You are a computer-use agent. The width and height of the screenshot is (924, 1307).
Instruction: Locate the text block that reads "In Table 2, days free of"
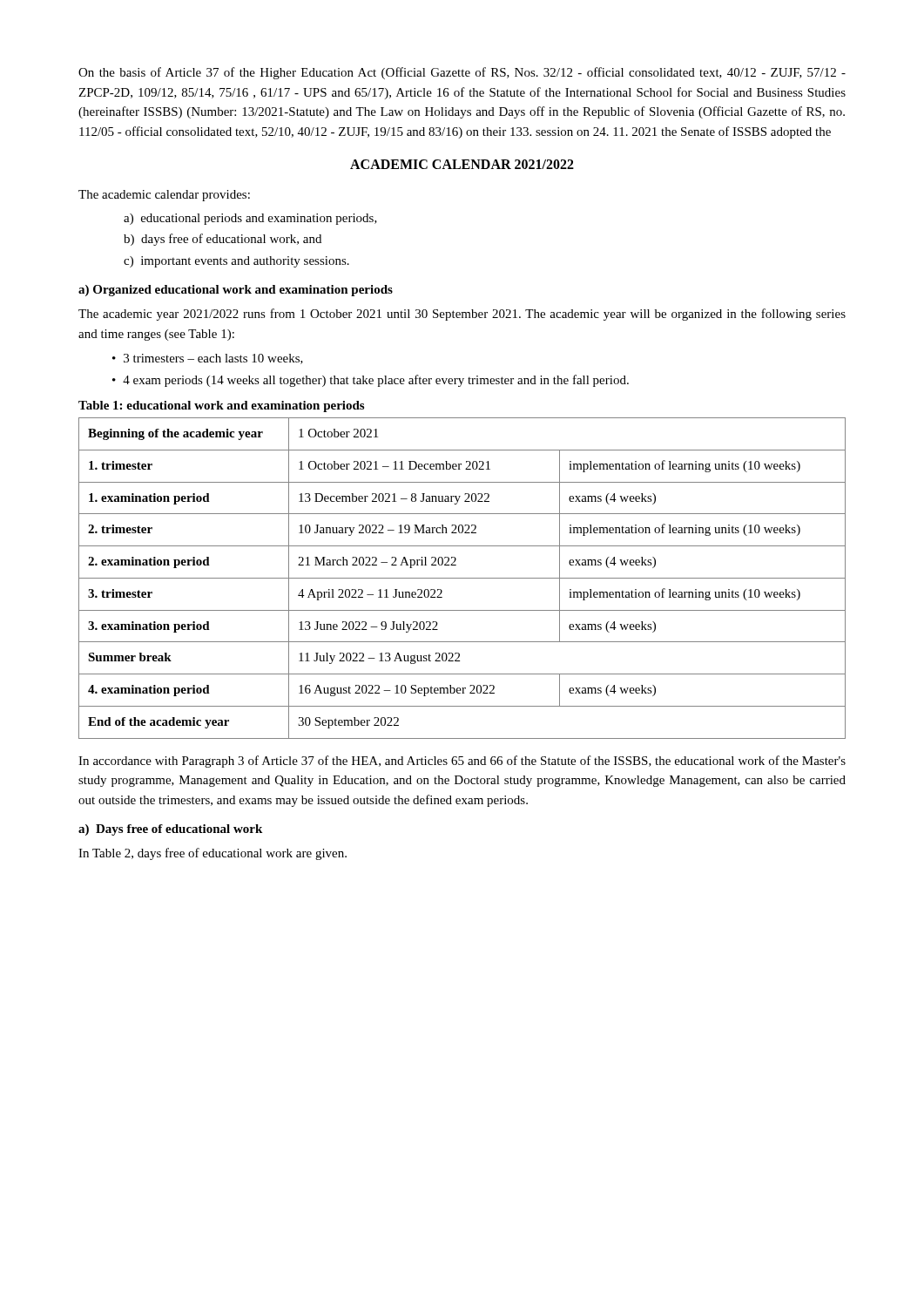[x=213, y=853]
